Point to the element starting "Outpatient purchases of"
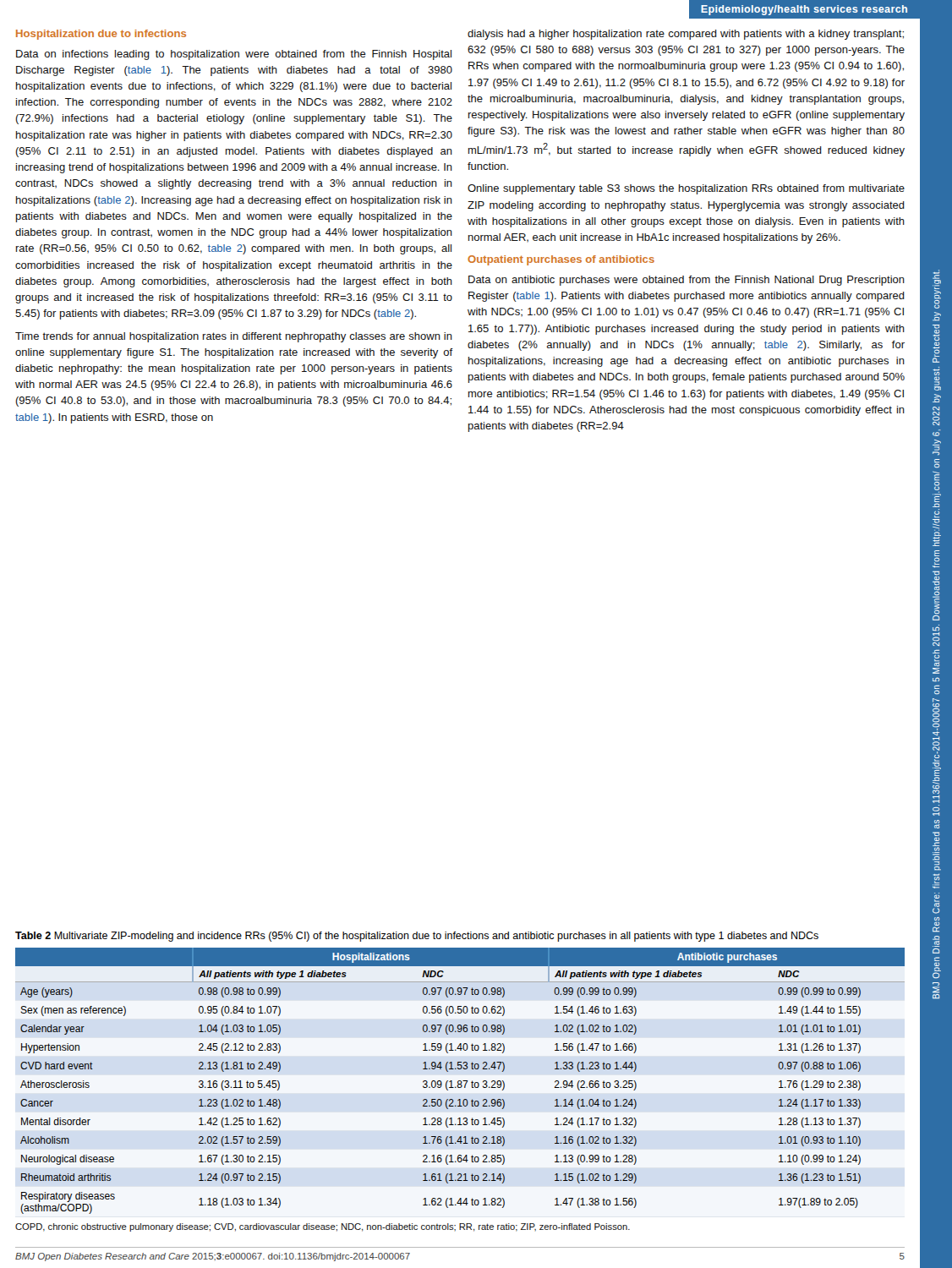 pyautogui.click(x=561, y=259)
